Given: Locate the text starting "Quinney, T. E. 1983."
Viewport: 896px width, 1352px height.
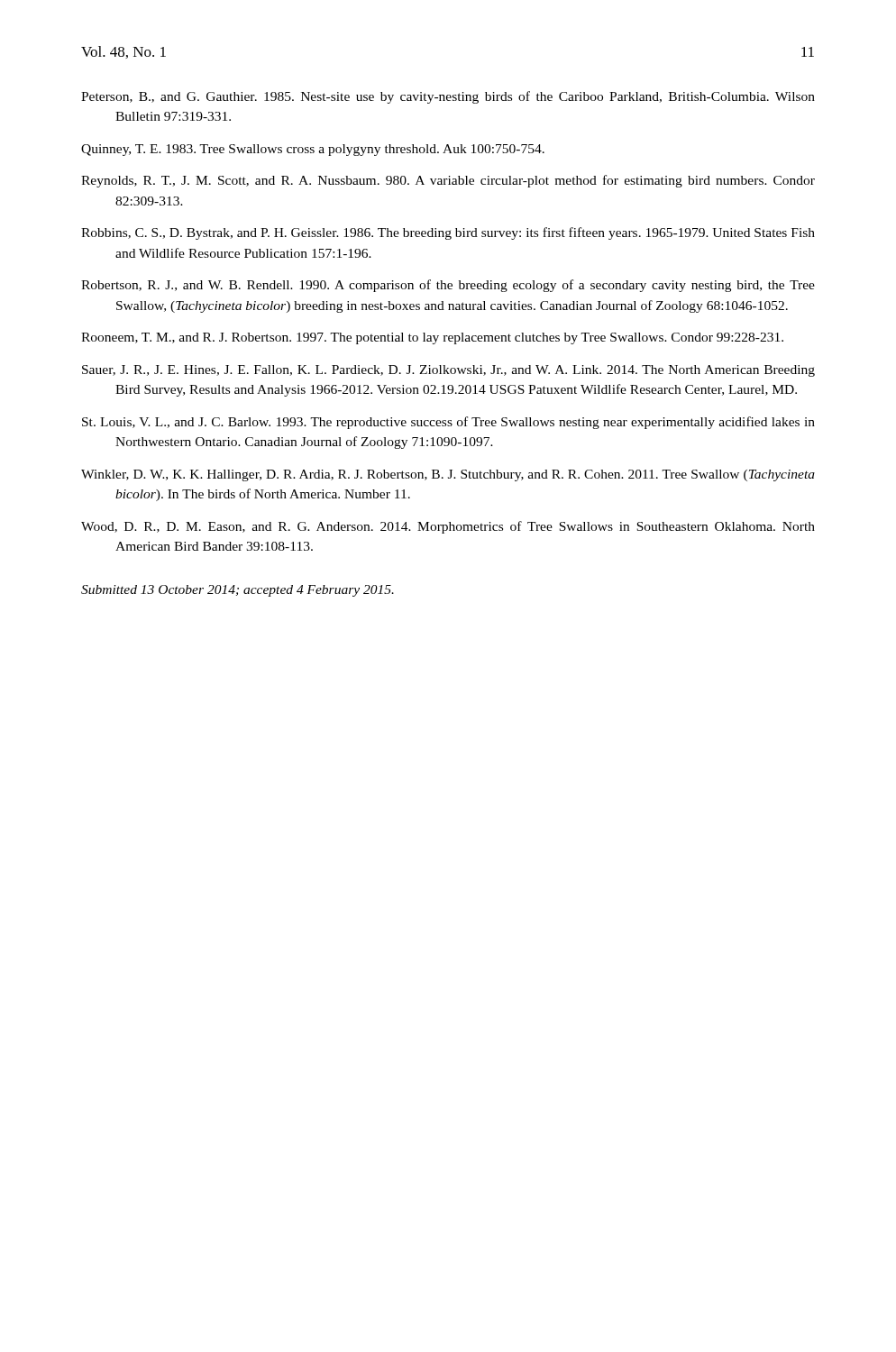Looking at the screenshot, I should tap(313, 148).
